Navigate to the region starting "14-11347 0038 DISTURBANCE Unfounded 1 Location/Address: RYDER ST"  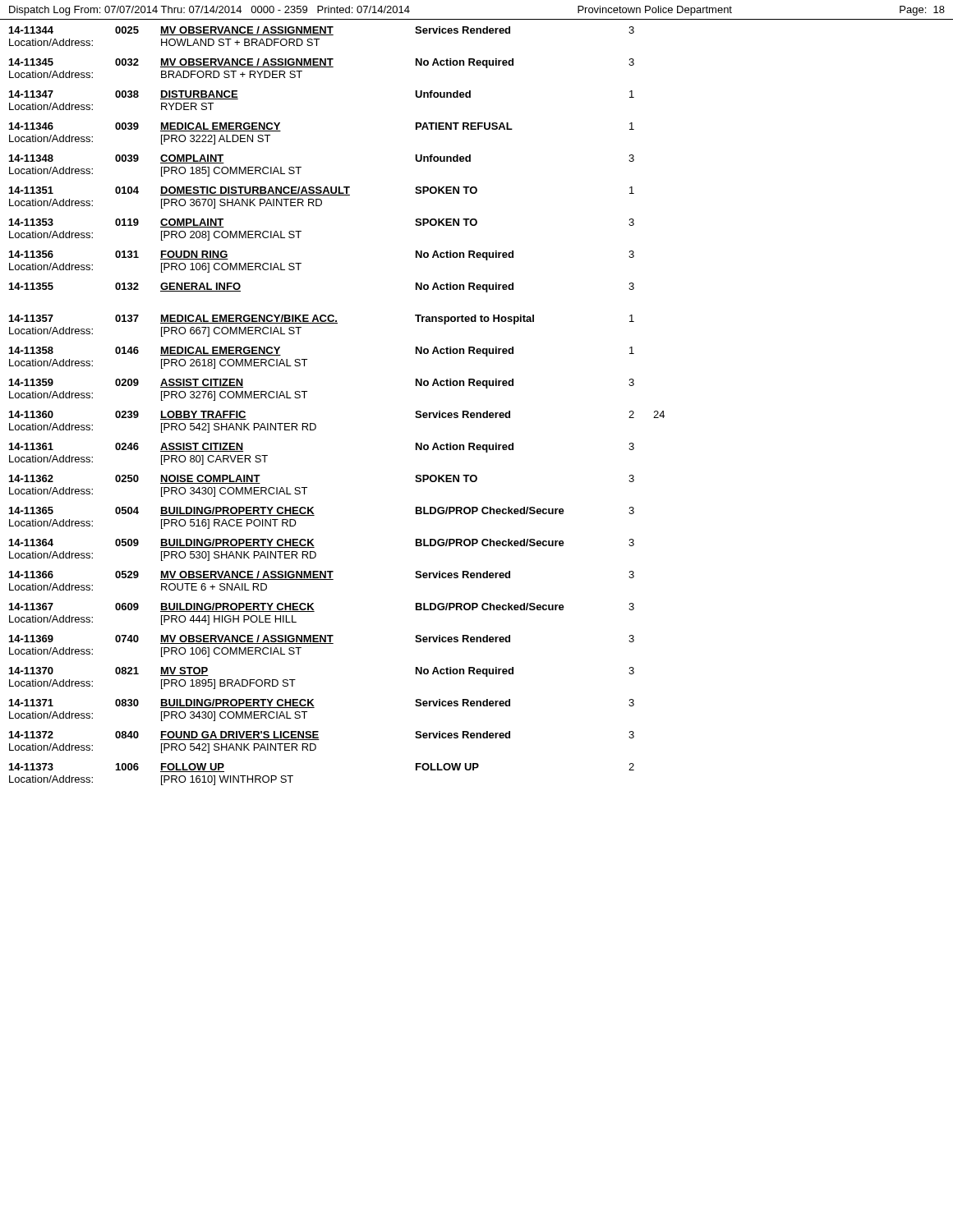tap(476, 102)
